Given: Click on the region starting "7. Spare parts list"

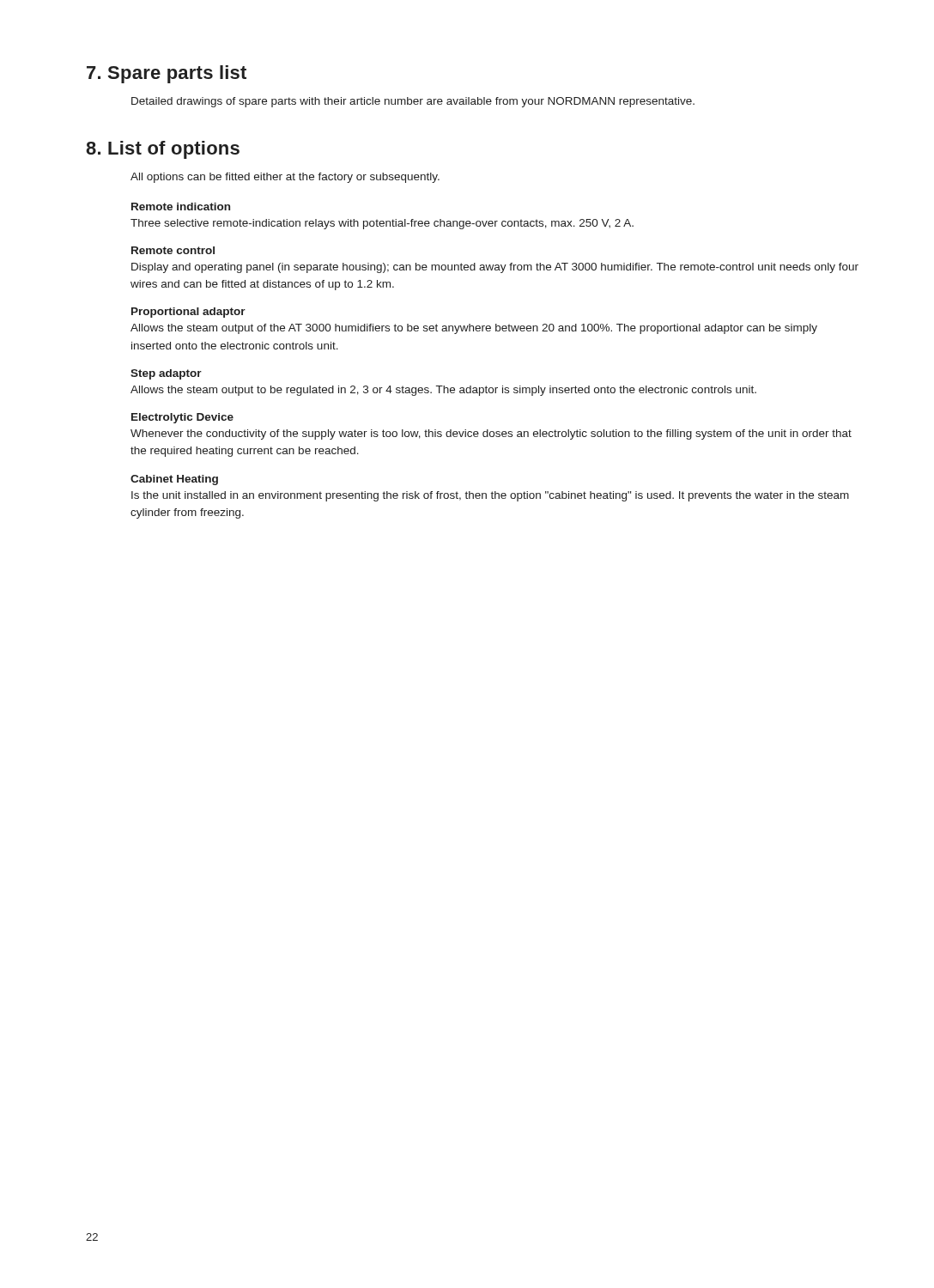Looking at the screenshot, I should coord(167,74).
